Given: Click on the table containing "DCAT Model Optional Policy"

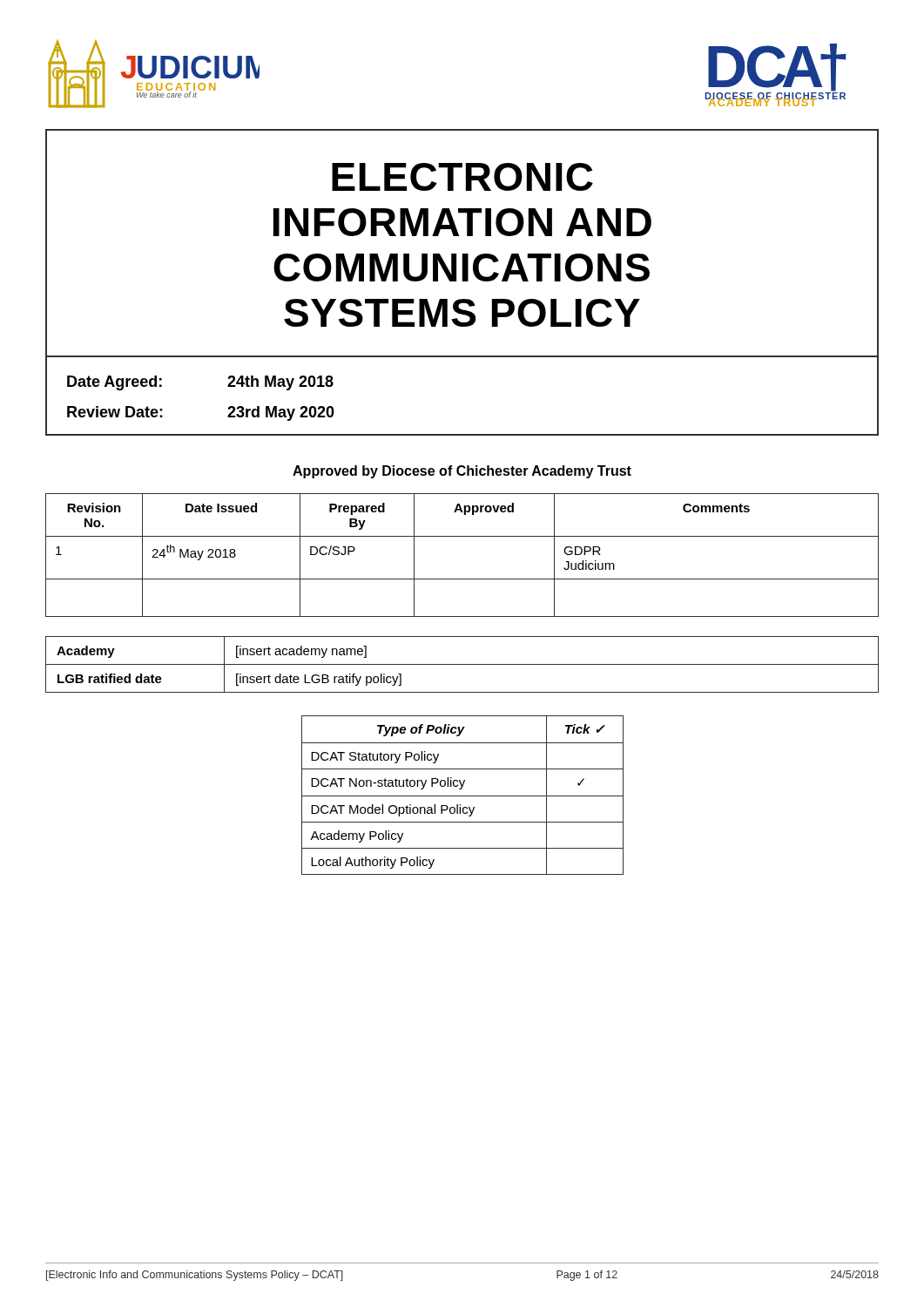Looking at the screenshot, I should 462,795.
